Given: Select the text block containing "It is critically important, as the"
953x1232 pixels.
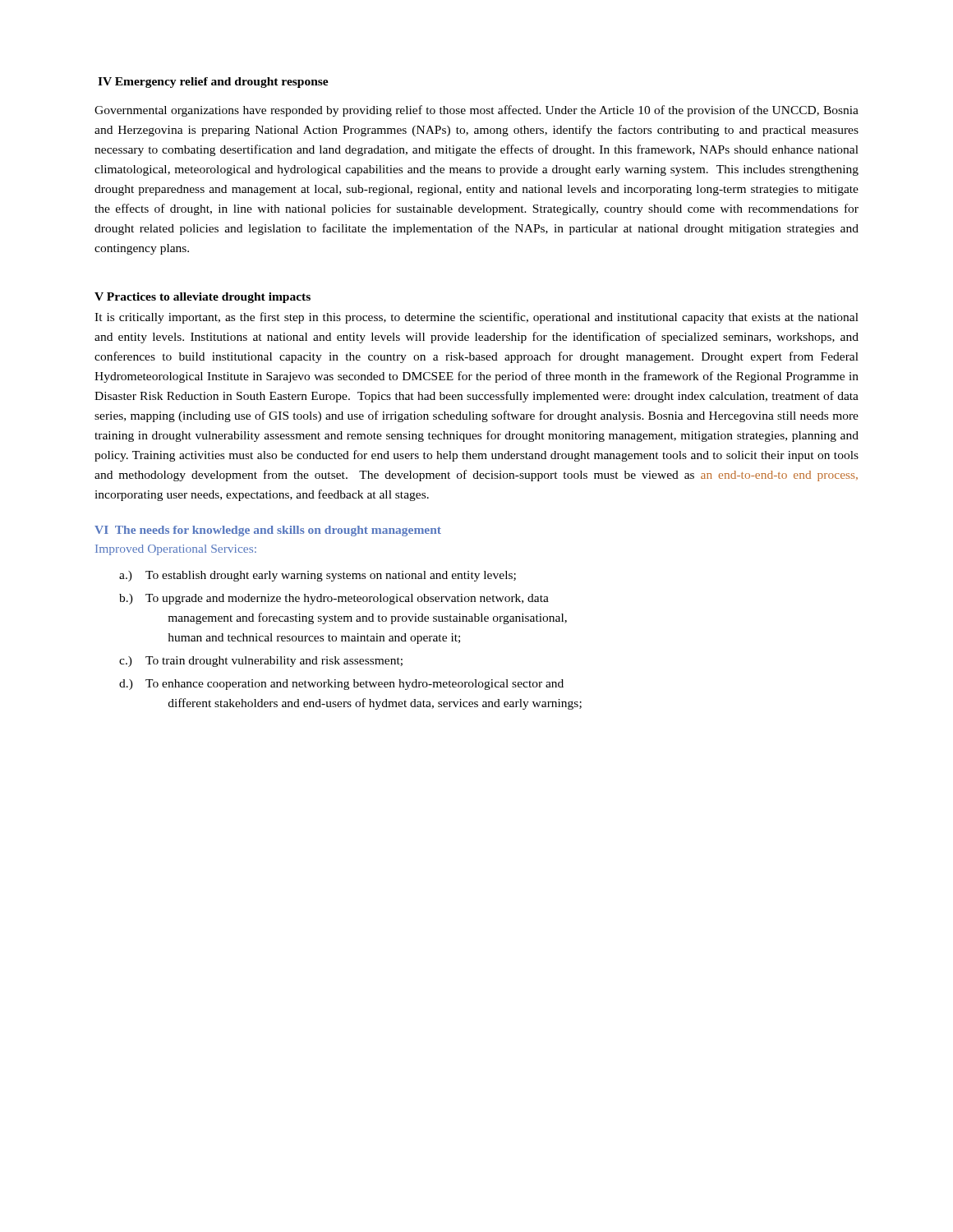Looking at the screenshot, I should 476,405.
